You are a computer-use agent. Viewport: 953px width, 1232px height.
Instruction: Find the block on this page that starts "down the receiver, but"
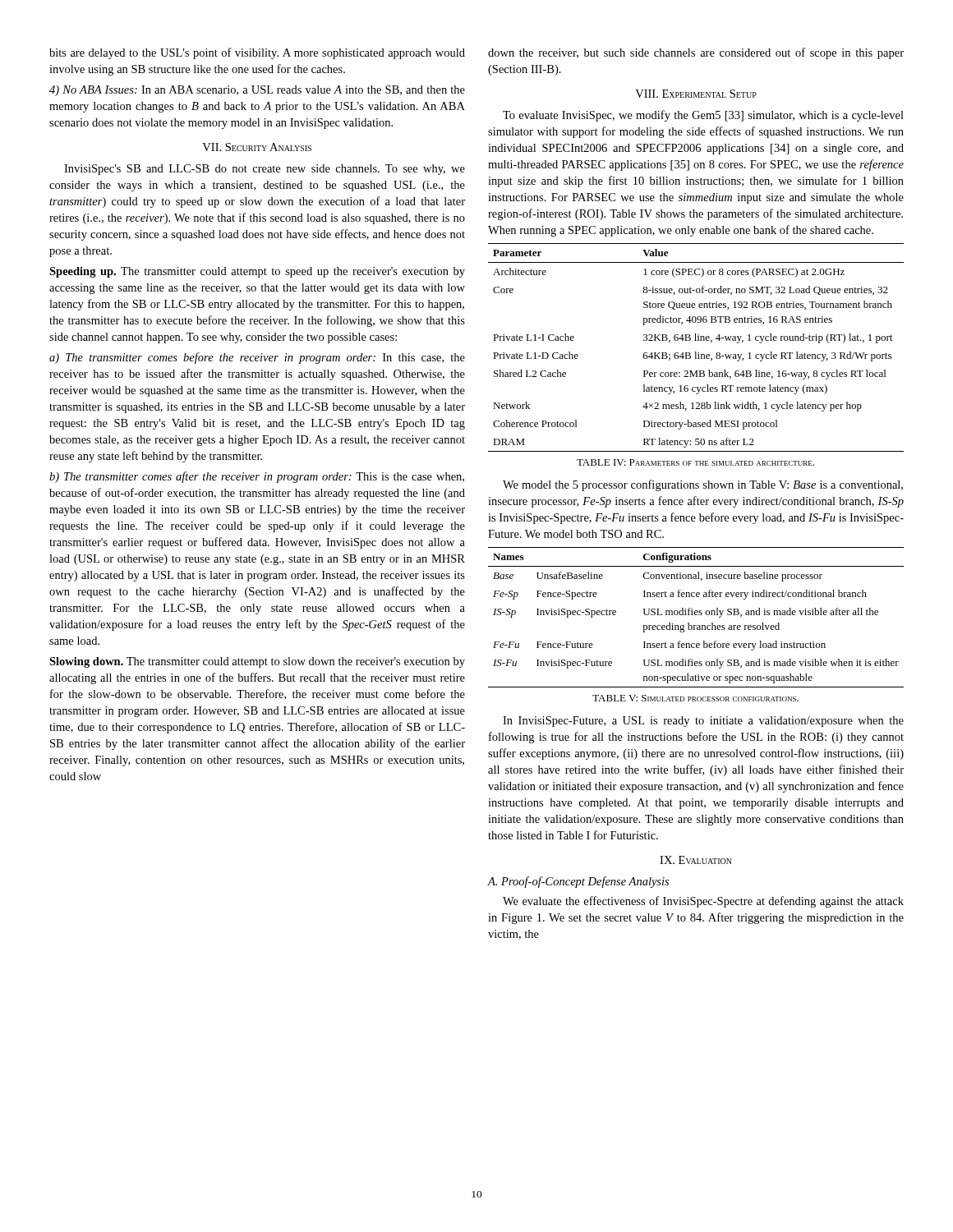[696, 61]
